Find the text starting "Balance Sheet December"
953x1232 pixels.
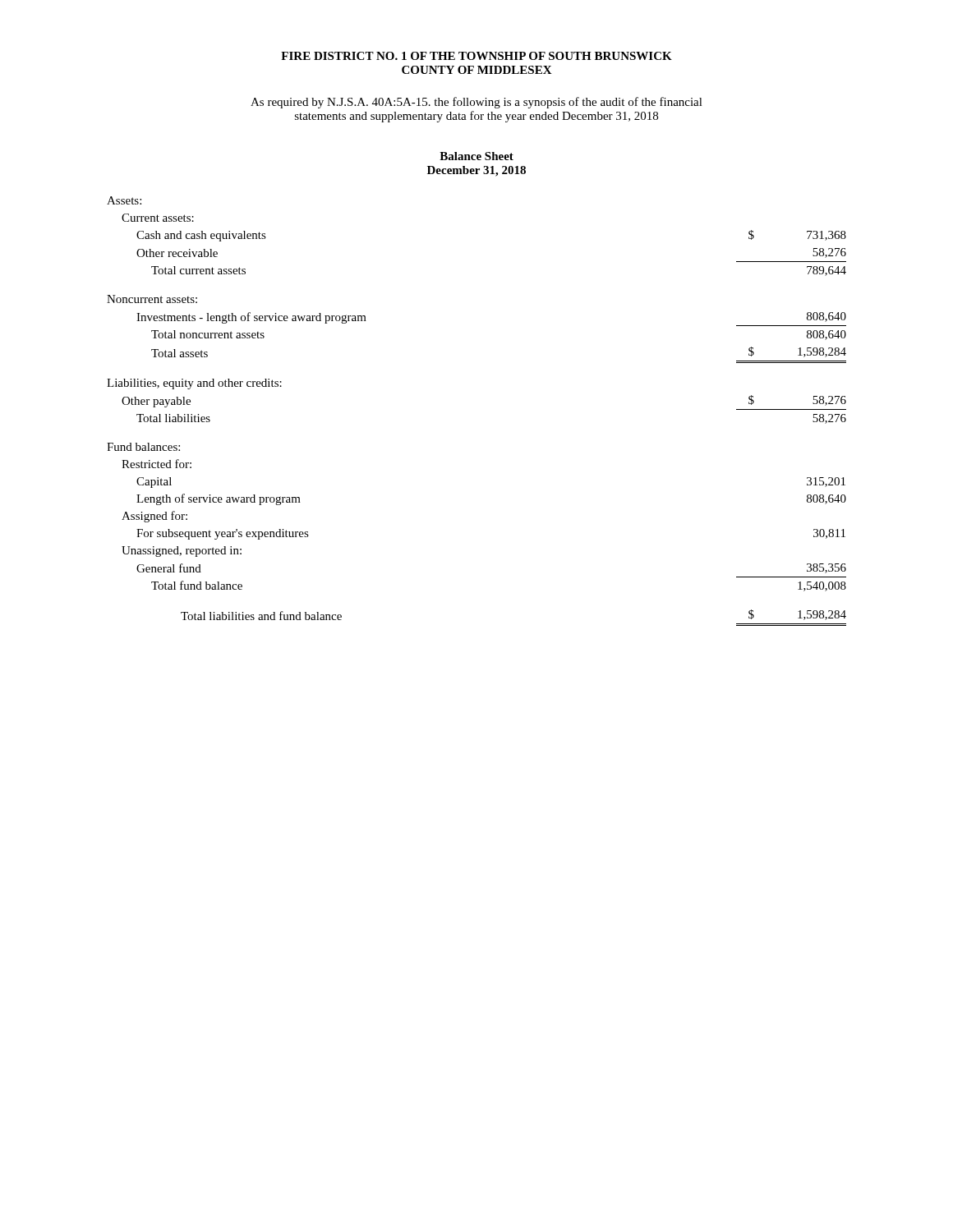[476, 163]
